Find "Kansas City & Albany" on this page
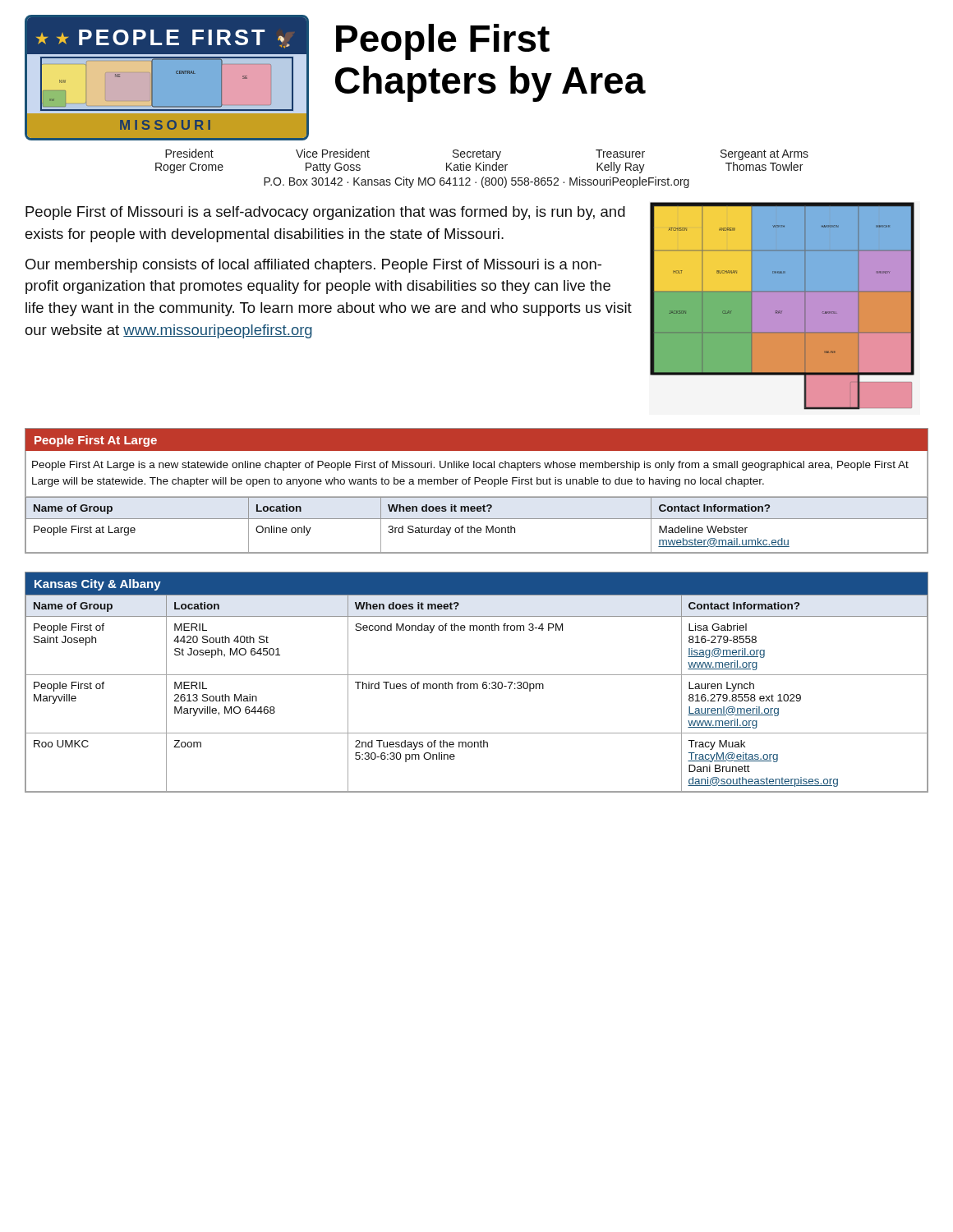 (97, 583)
